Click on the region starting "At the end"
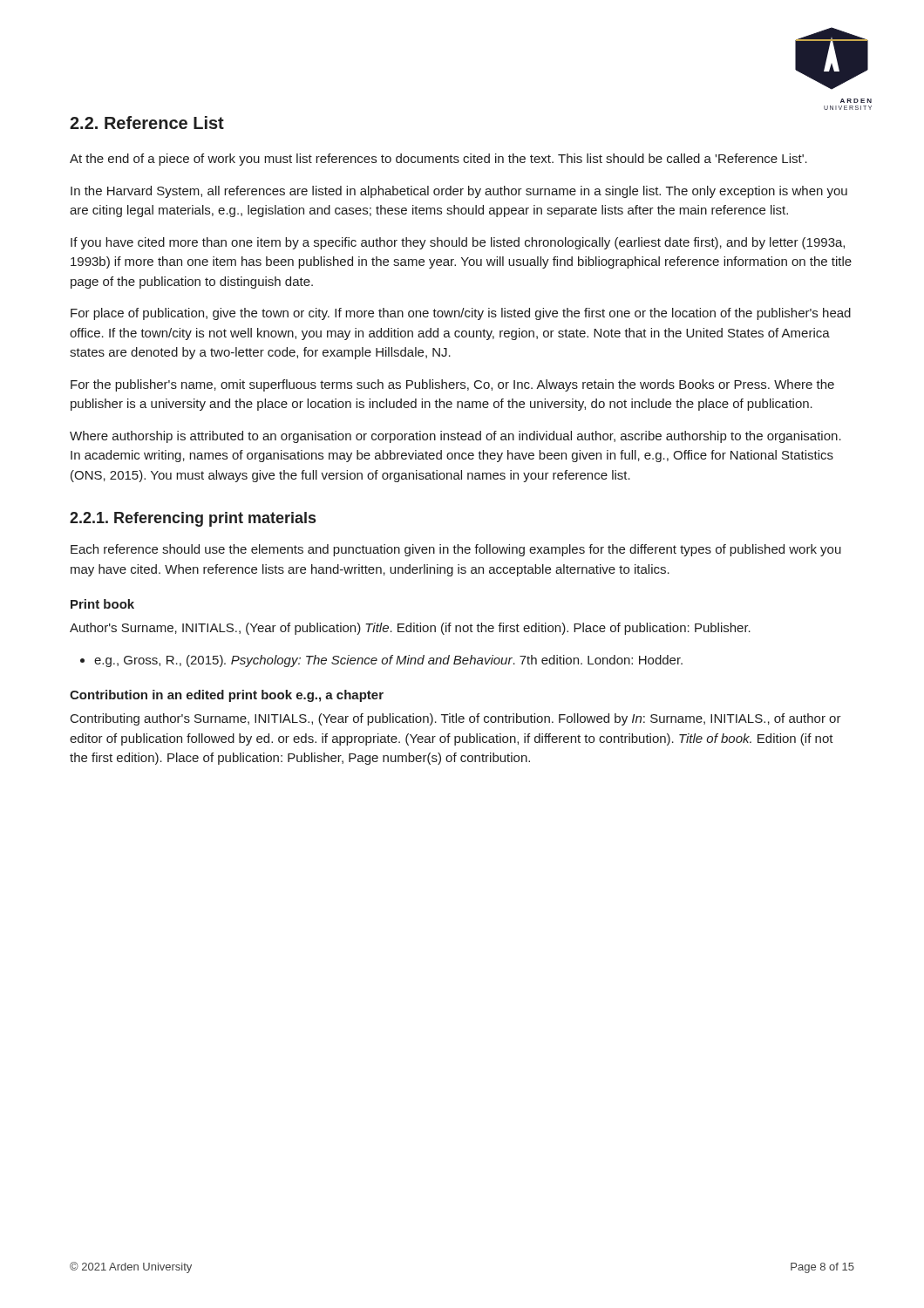 (x=462, y=159)
